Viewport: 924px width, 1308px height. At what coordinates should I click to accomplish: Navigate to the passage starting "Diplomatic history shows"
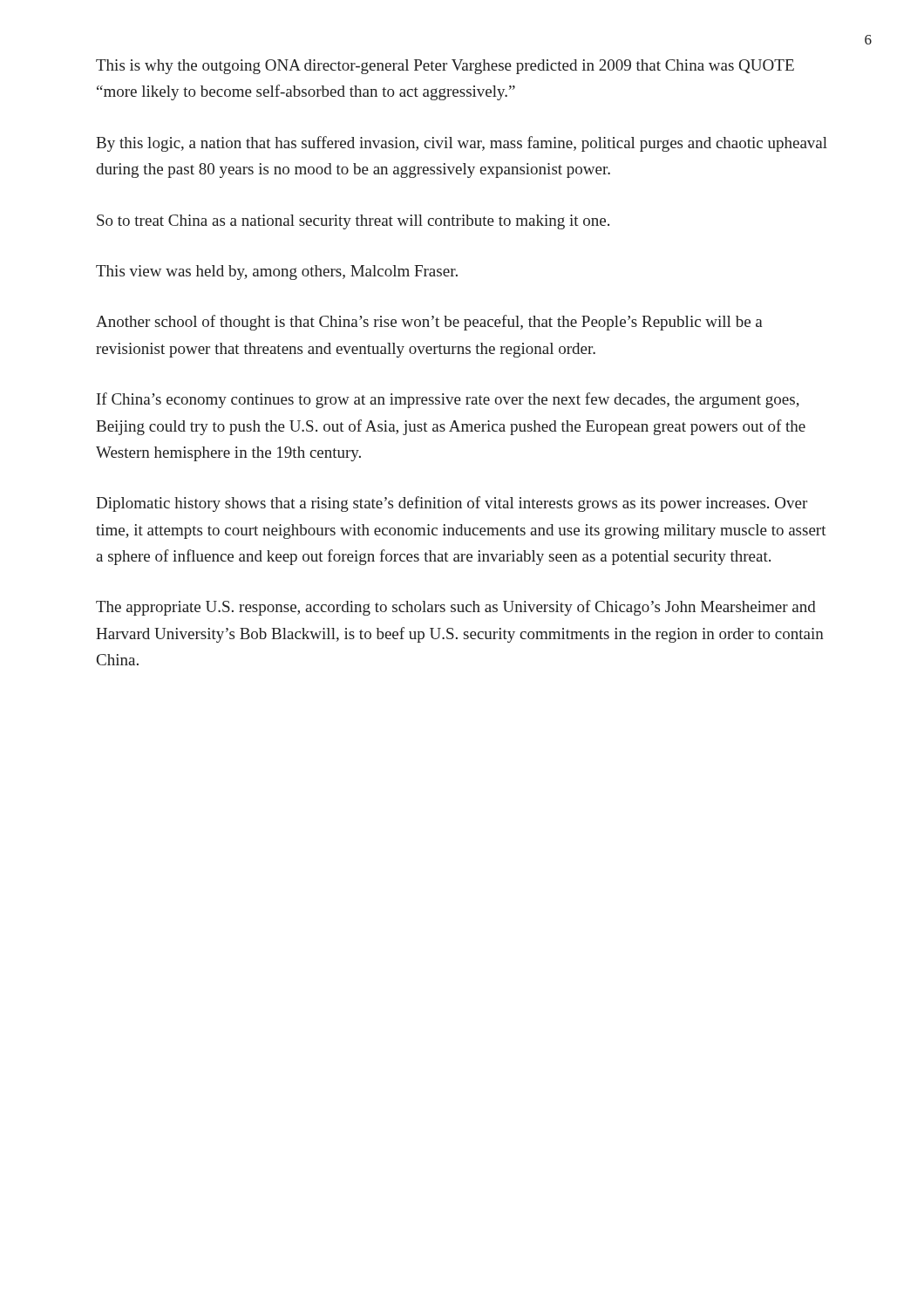coord(461,529)
